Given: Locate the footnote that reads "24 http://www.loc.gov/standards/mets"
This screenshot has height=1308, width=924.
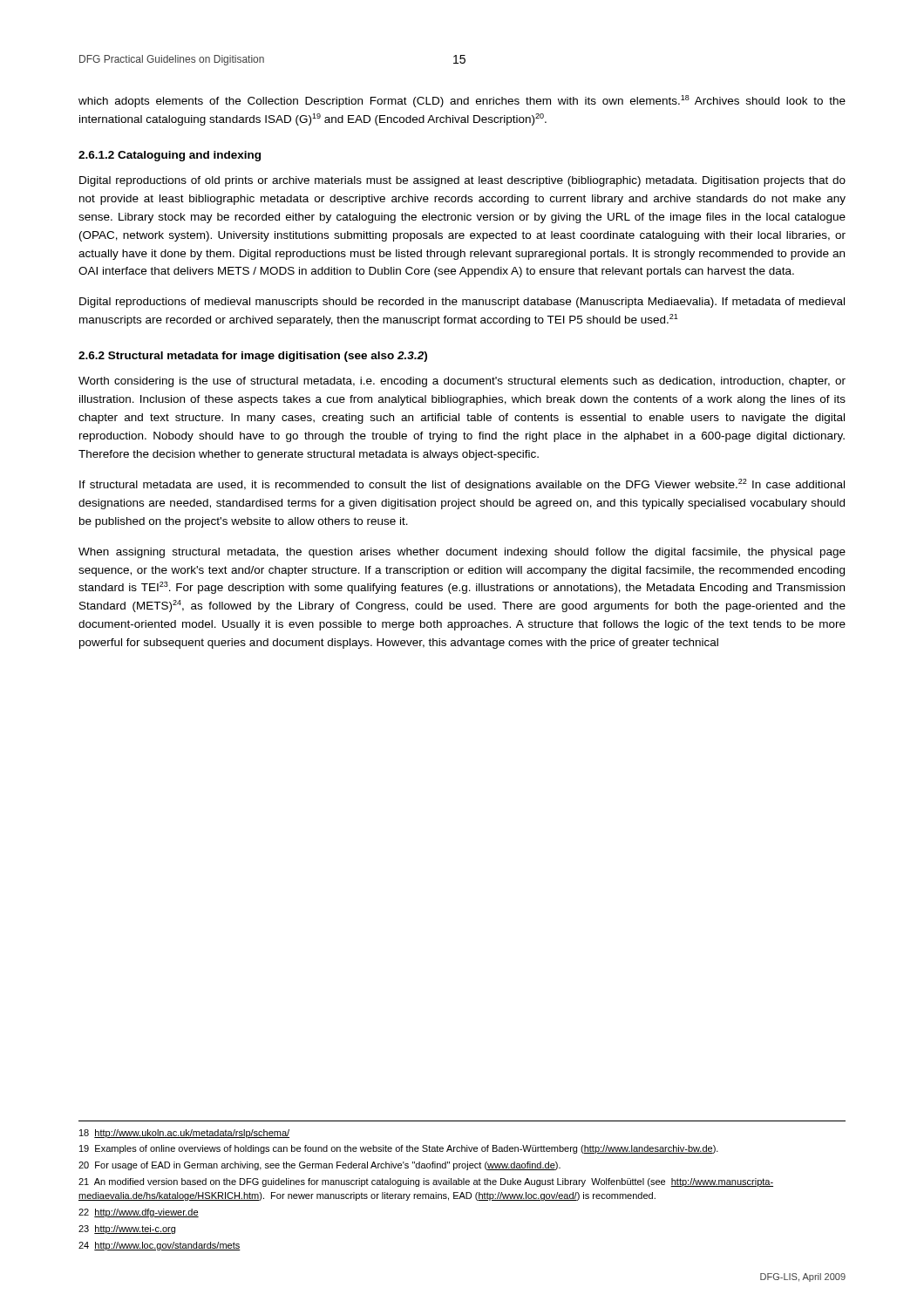Looking at the screenshot, I should (x=159, y=1245).
